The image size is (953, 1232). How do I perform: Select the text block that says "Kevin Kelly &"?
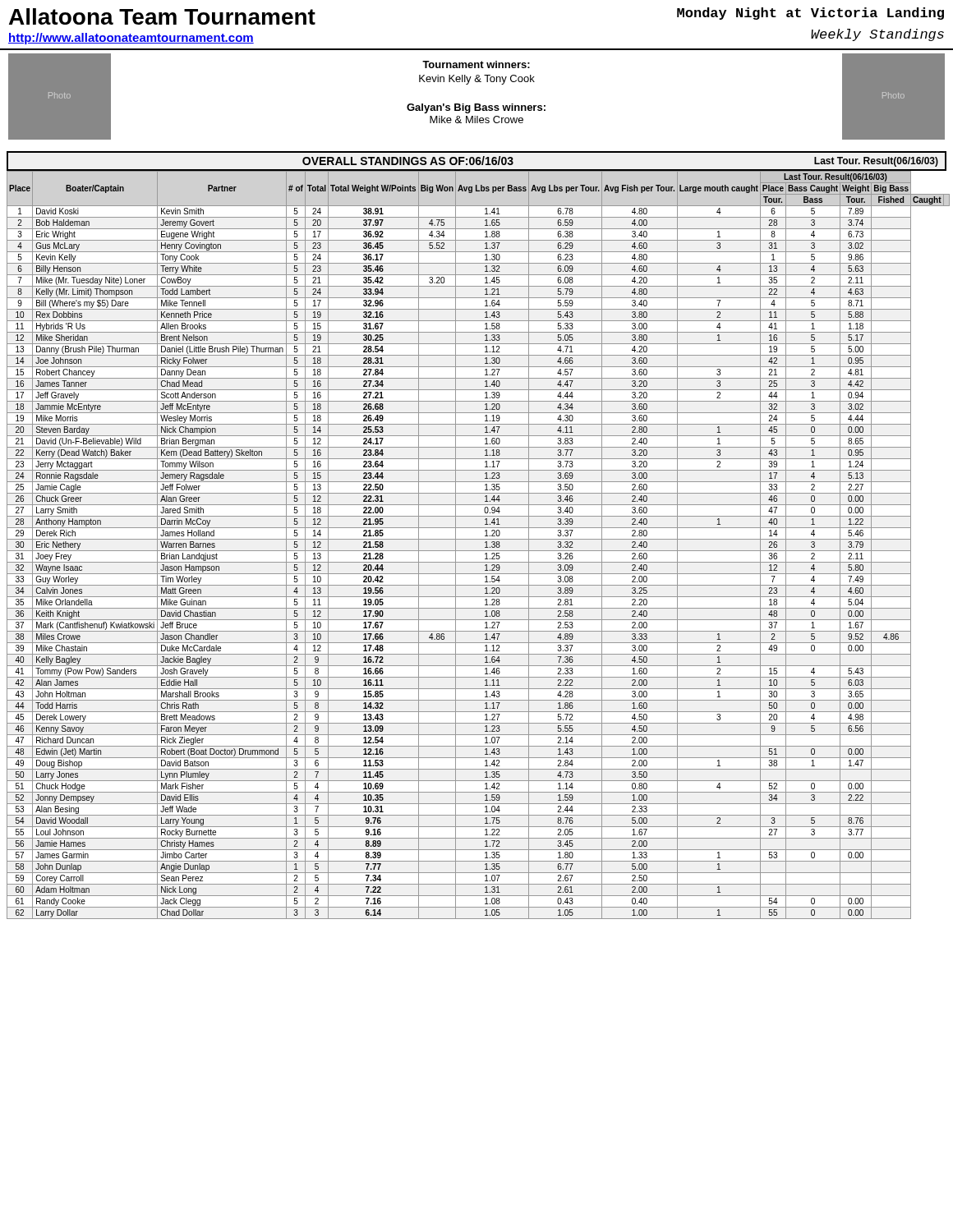pos(476,78)
